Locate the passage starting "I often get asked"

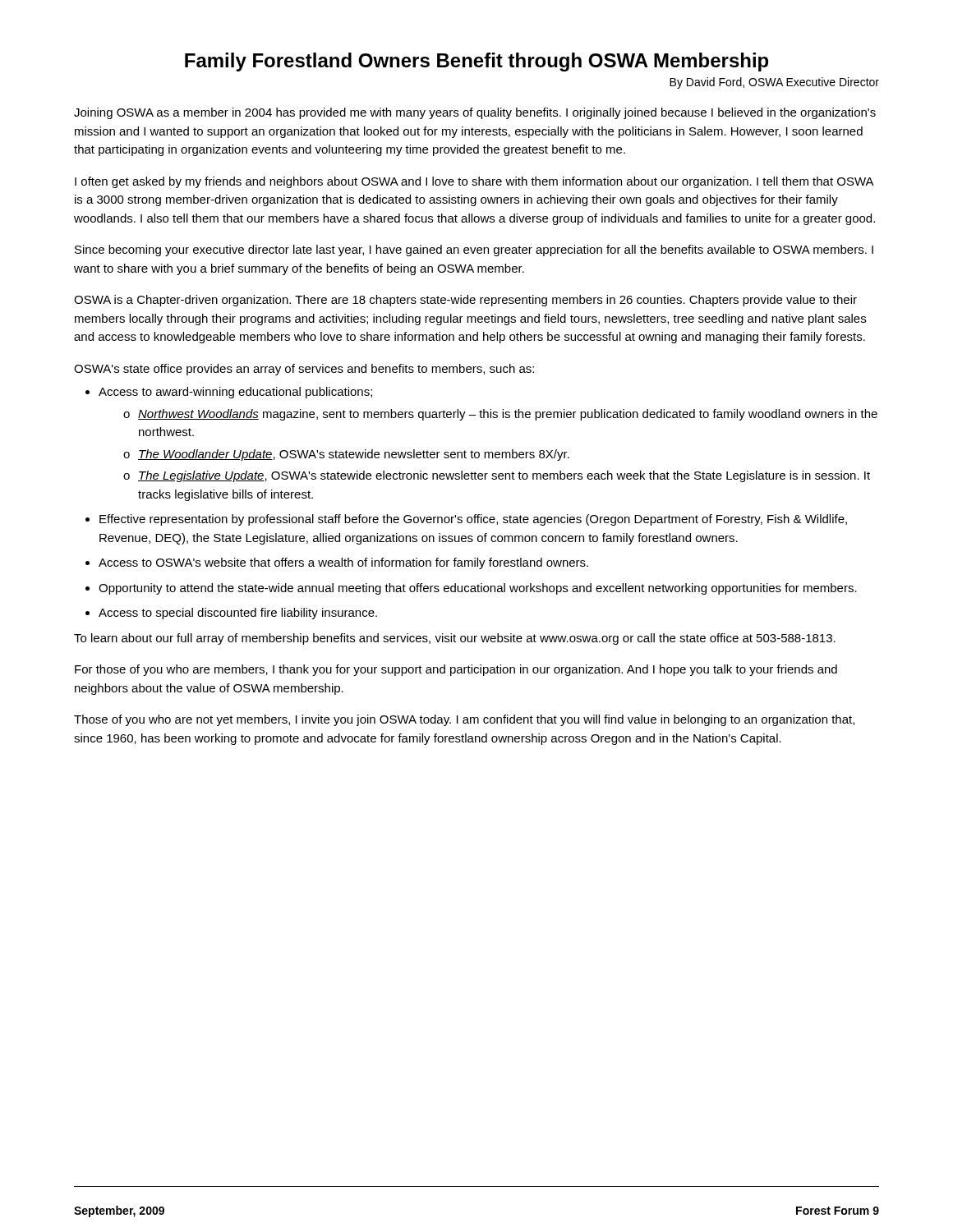(x=475, y=199)
